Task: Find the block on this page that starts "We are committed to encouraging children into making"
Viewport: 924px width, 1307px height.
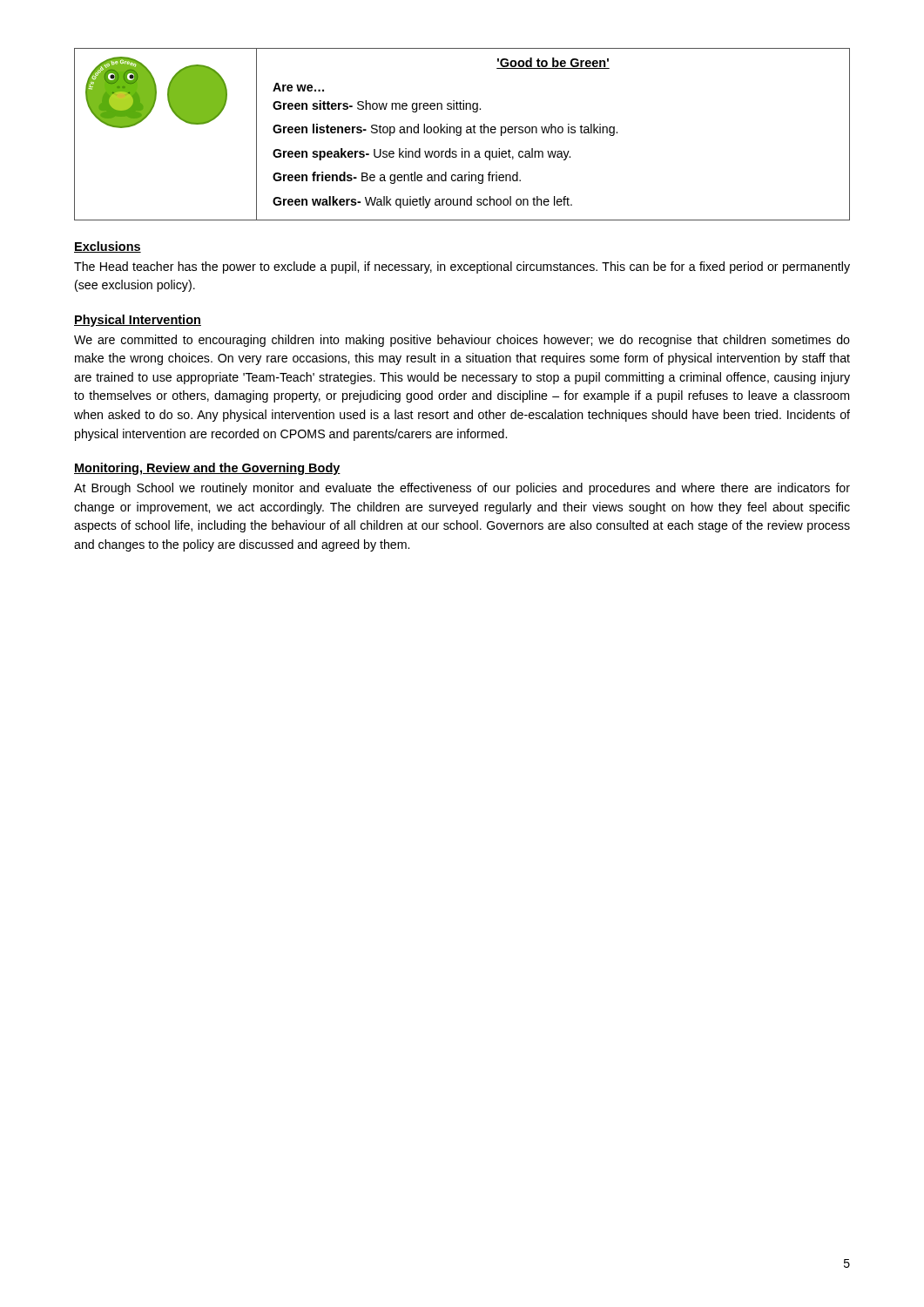Action: [462, 387]
